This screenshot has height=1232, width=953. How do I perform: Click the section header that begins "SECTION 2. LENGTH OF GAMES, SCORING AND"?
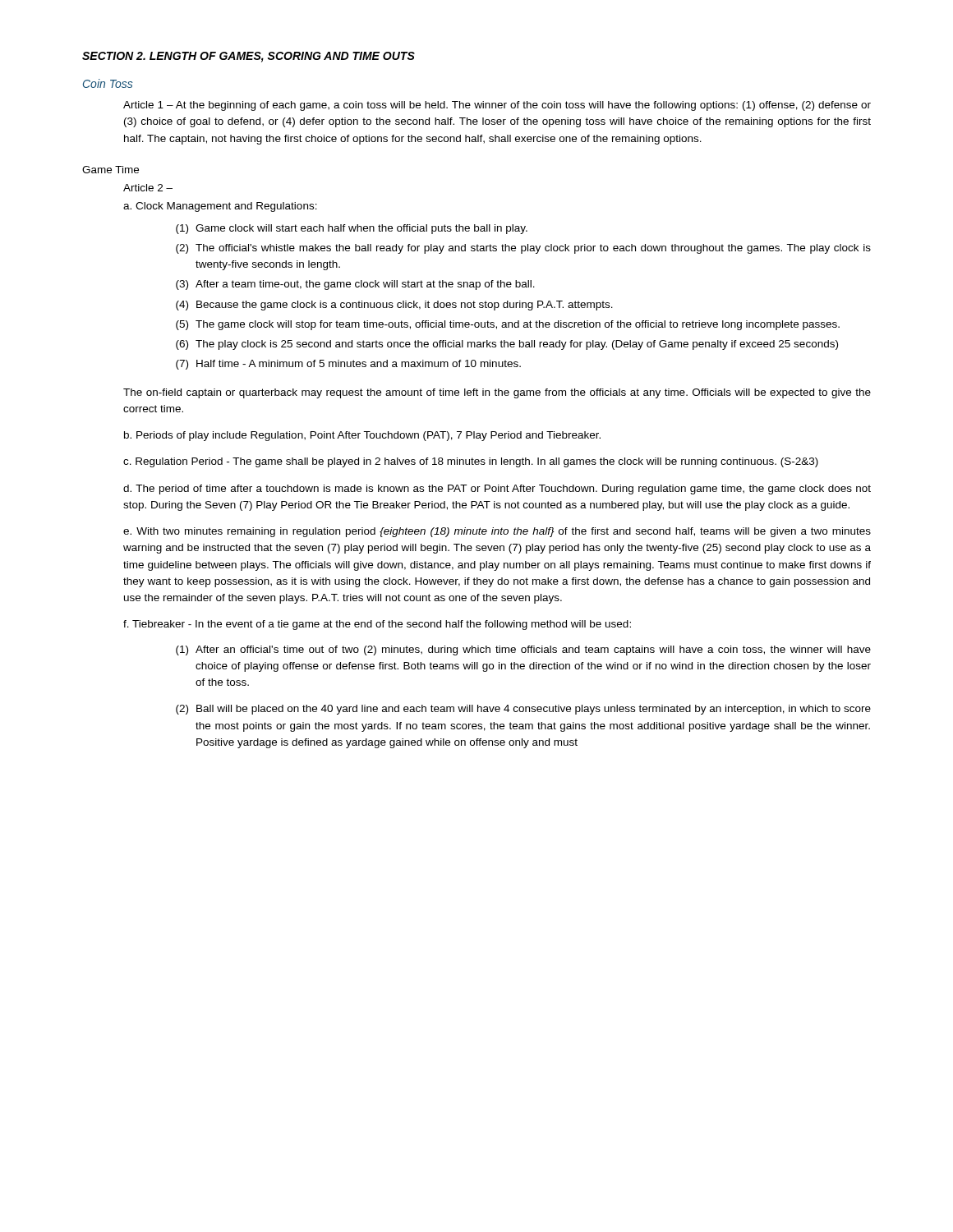[x=248, y=56]
